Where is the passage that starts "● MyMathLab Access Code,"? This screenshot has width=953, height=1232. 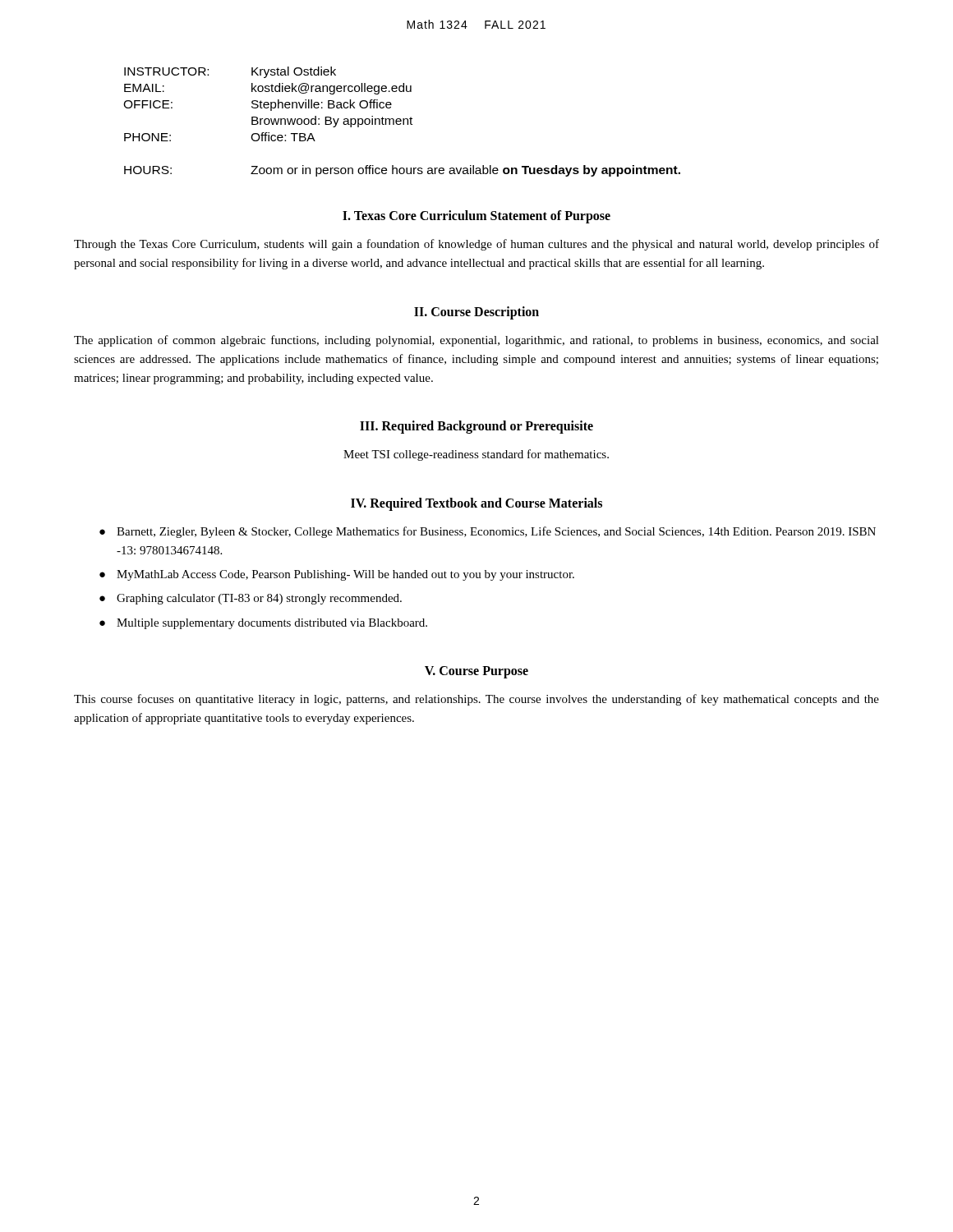489,575
